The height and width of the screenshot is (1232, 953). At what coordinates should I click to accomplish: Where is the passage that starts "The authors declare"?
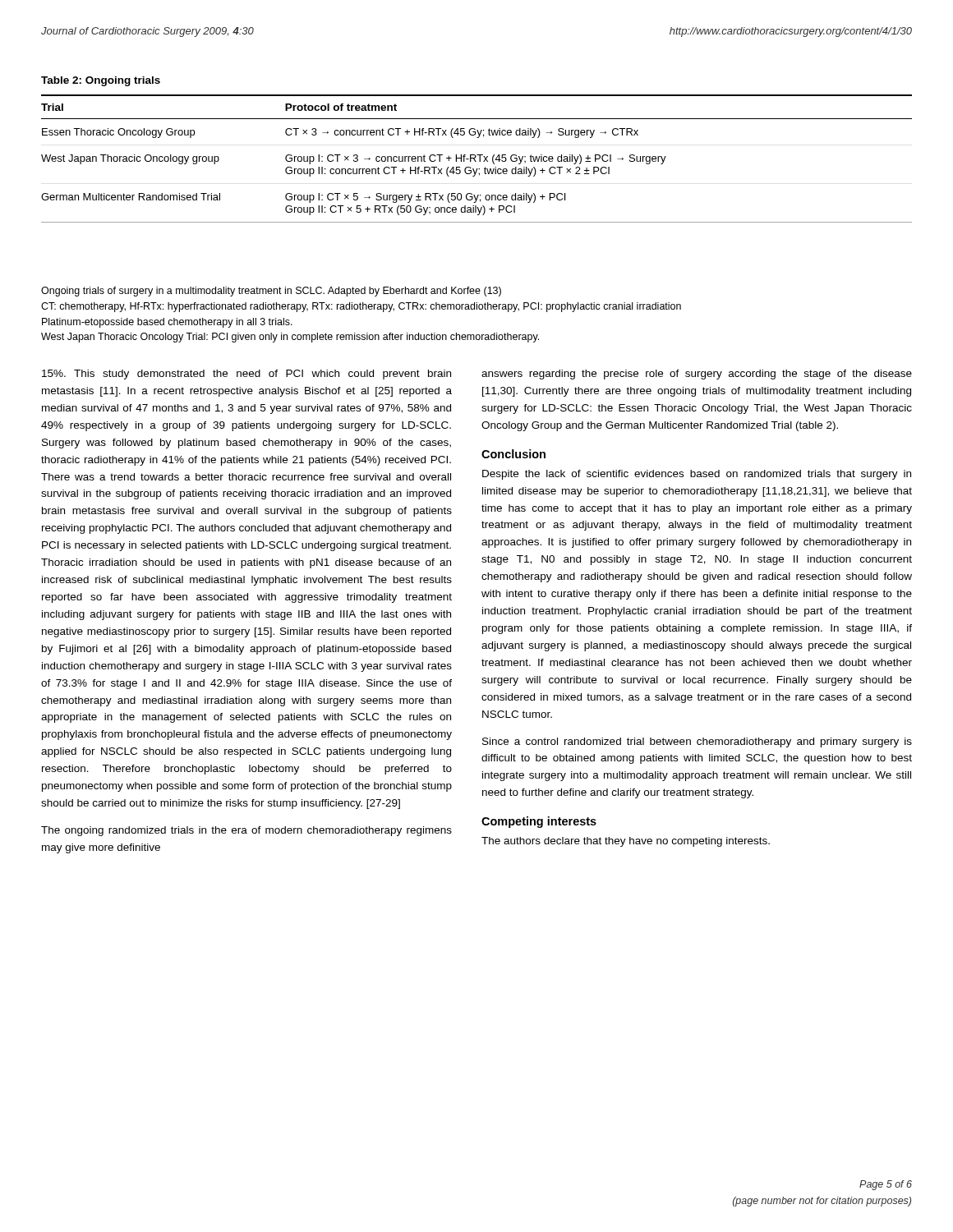pyautogui.click(x=626, y=841)
